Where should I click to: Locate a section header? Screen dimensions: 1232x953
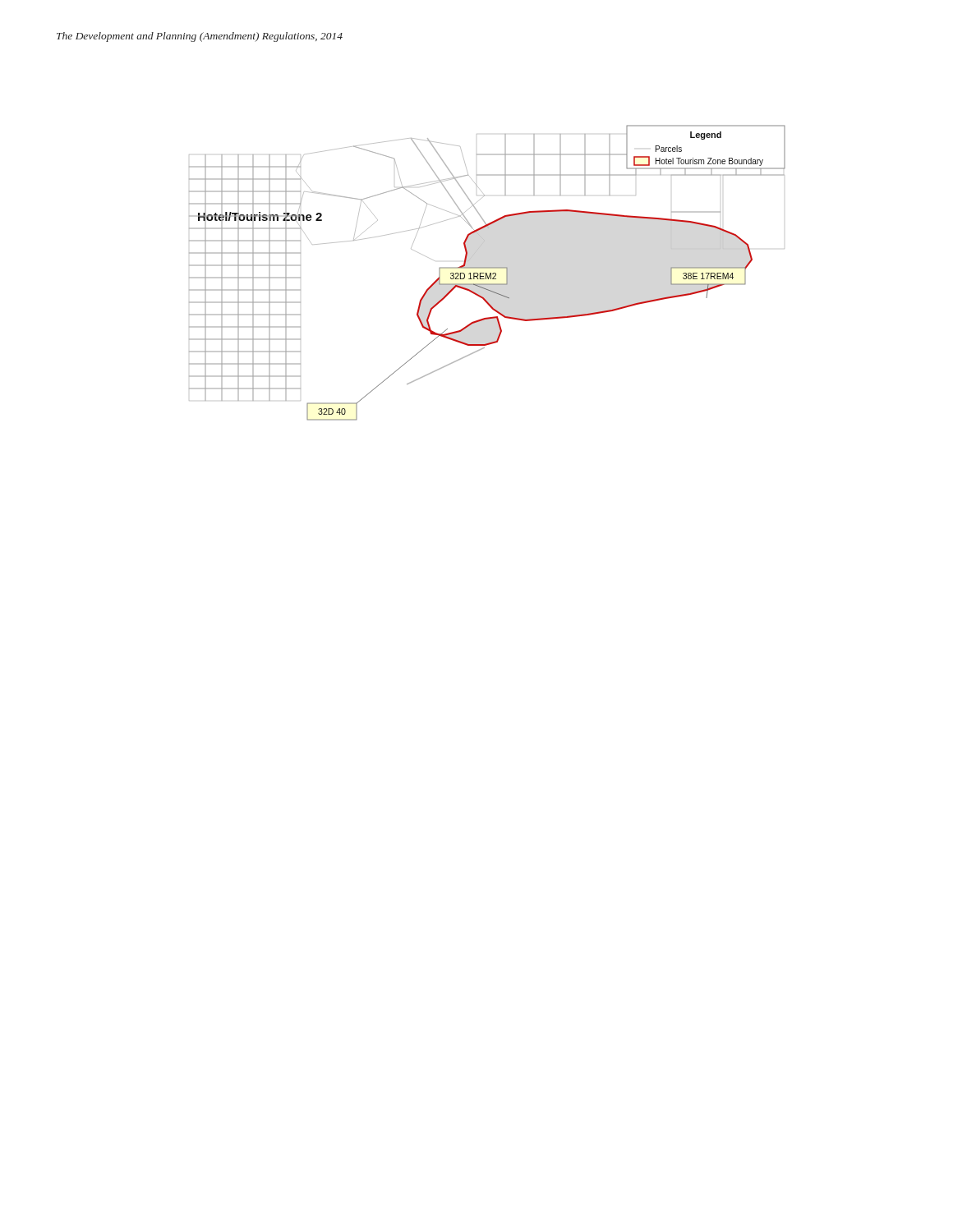pos(260,216)
